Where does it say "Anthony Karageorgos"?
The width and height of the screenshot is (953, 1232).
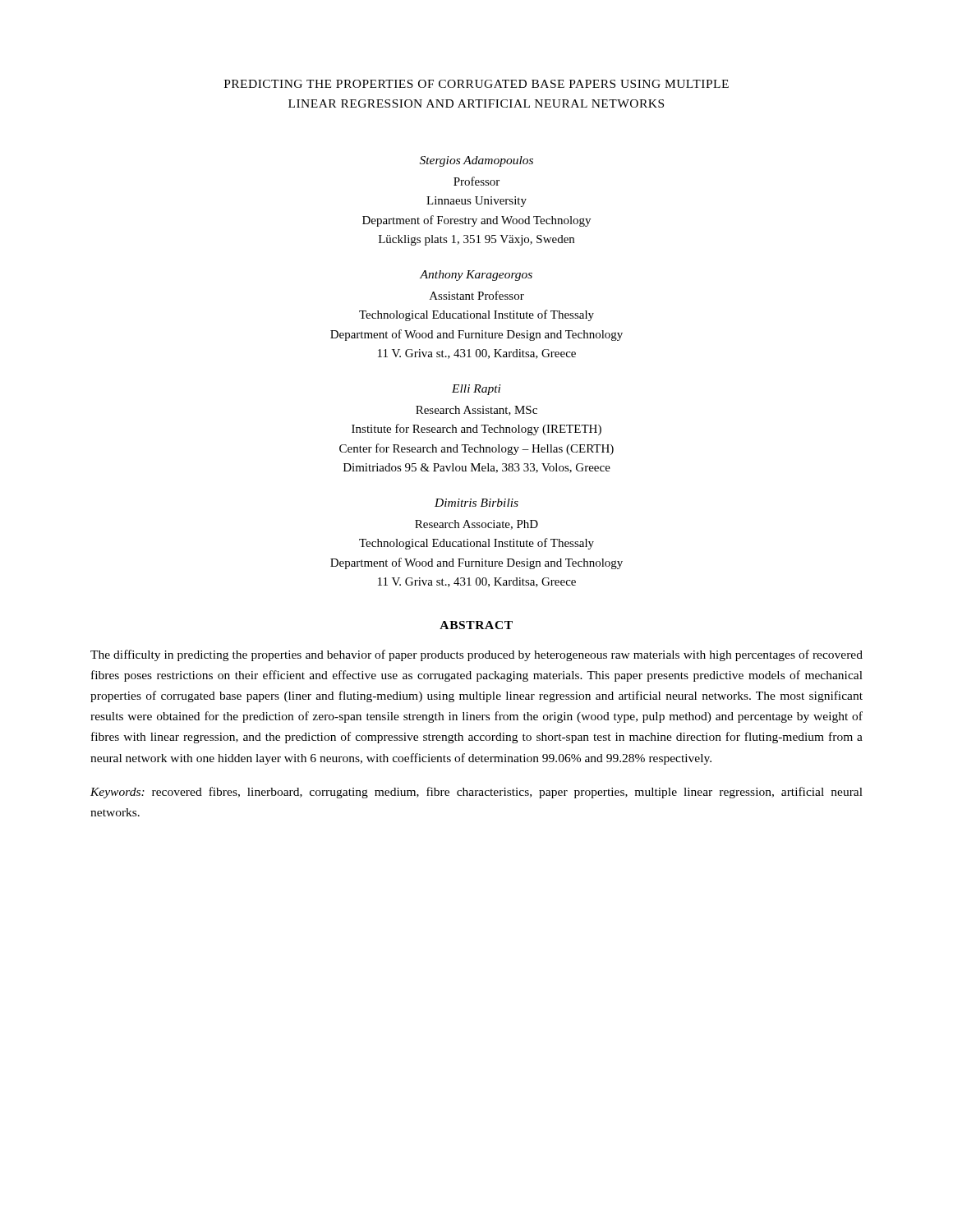click(x=476, y=274)
